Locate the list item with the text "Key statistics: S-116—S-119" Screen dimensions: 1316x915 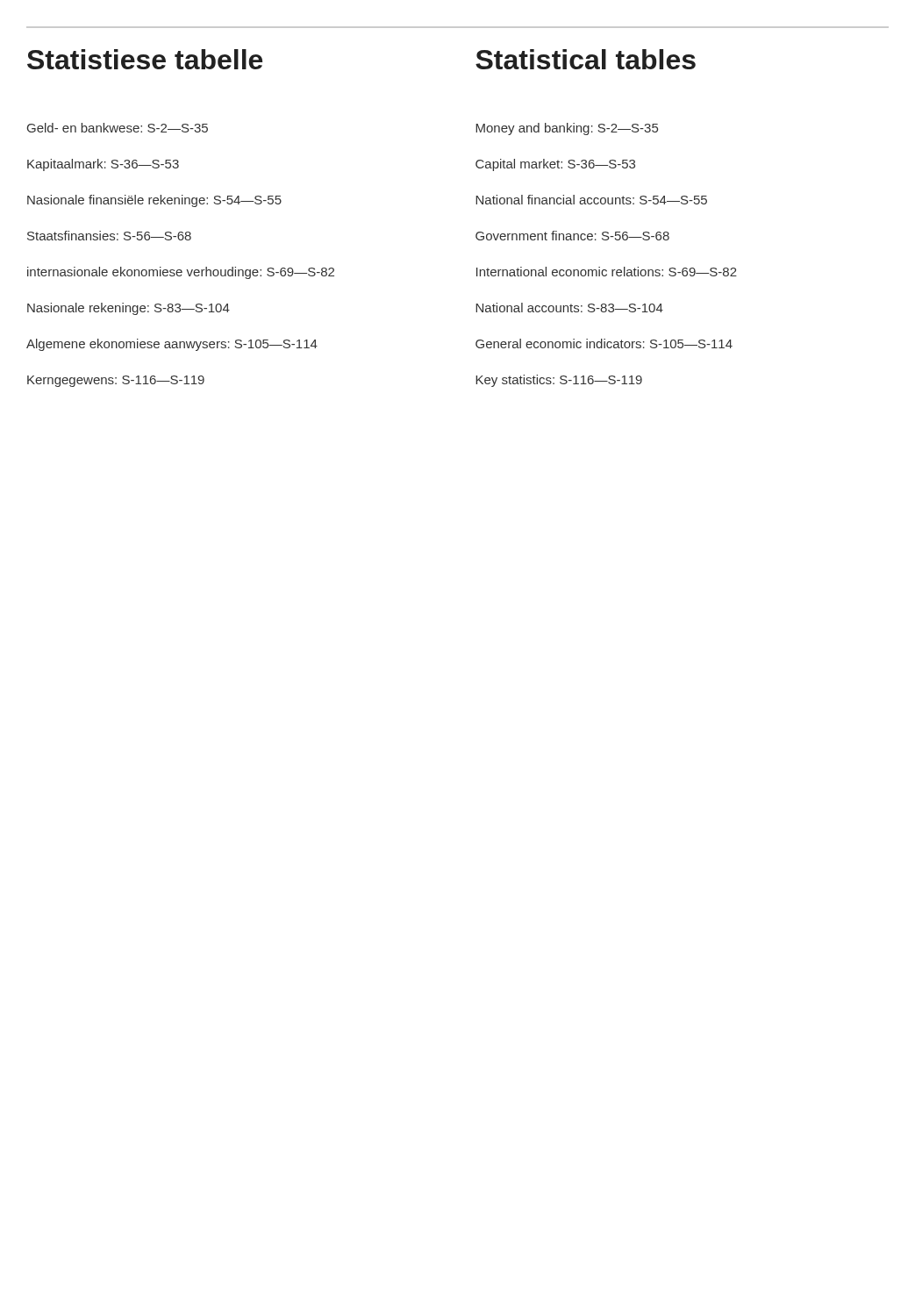[559, 379]
